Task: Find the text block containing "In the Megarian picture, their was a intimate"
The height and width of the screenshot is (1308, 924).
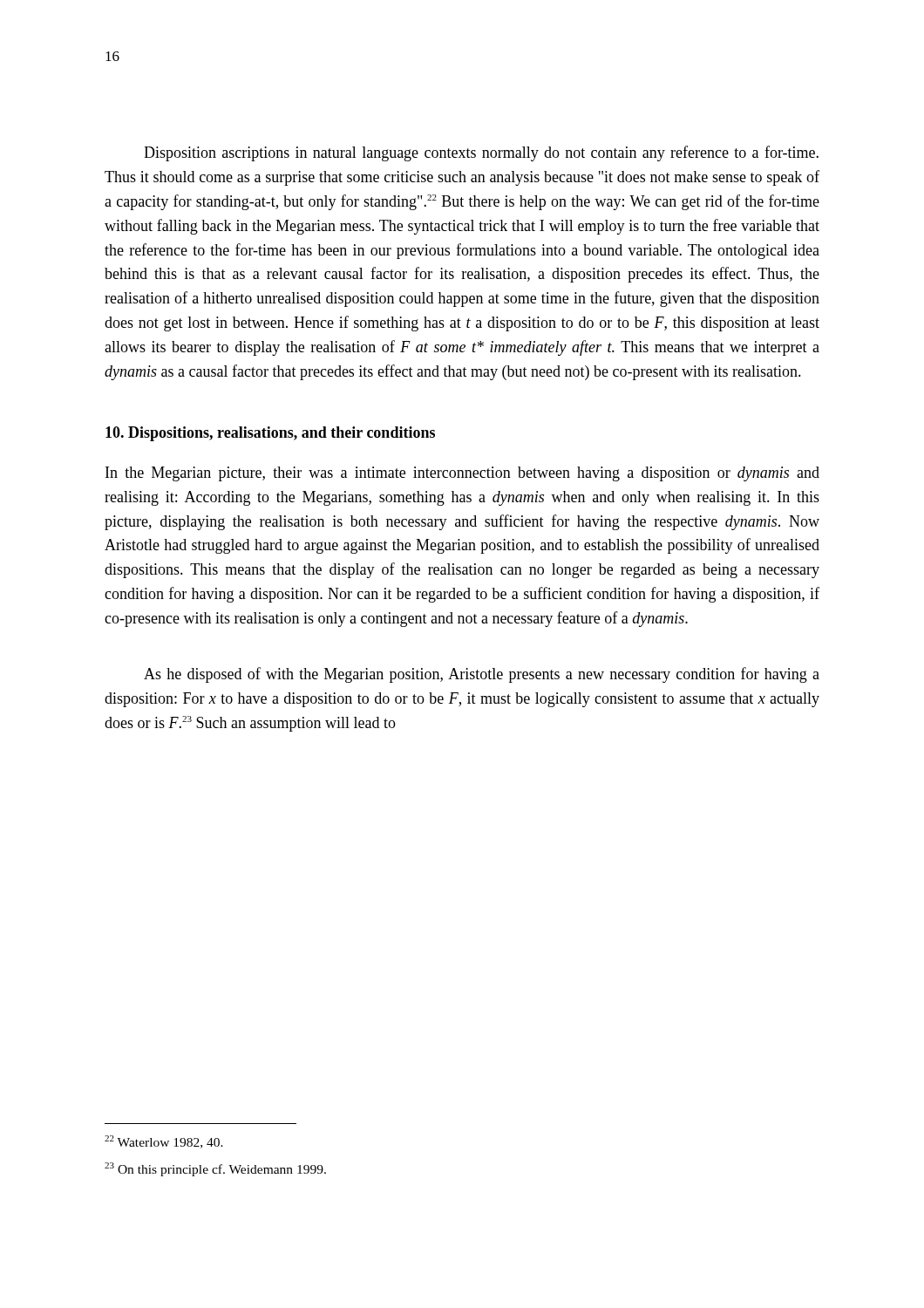Action: click(x=462, y=546)
